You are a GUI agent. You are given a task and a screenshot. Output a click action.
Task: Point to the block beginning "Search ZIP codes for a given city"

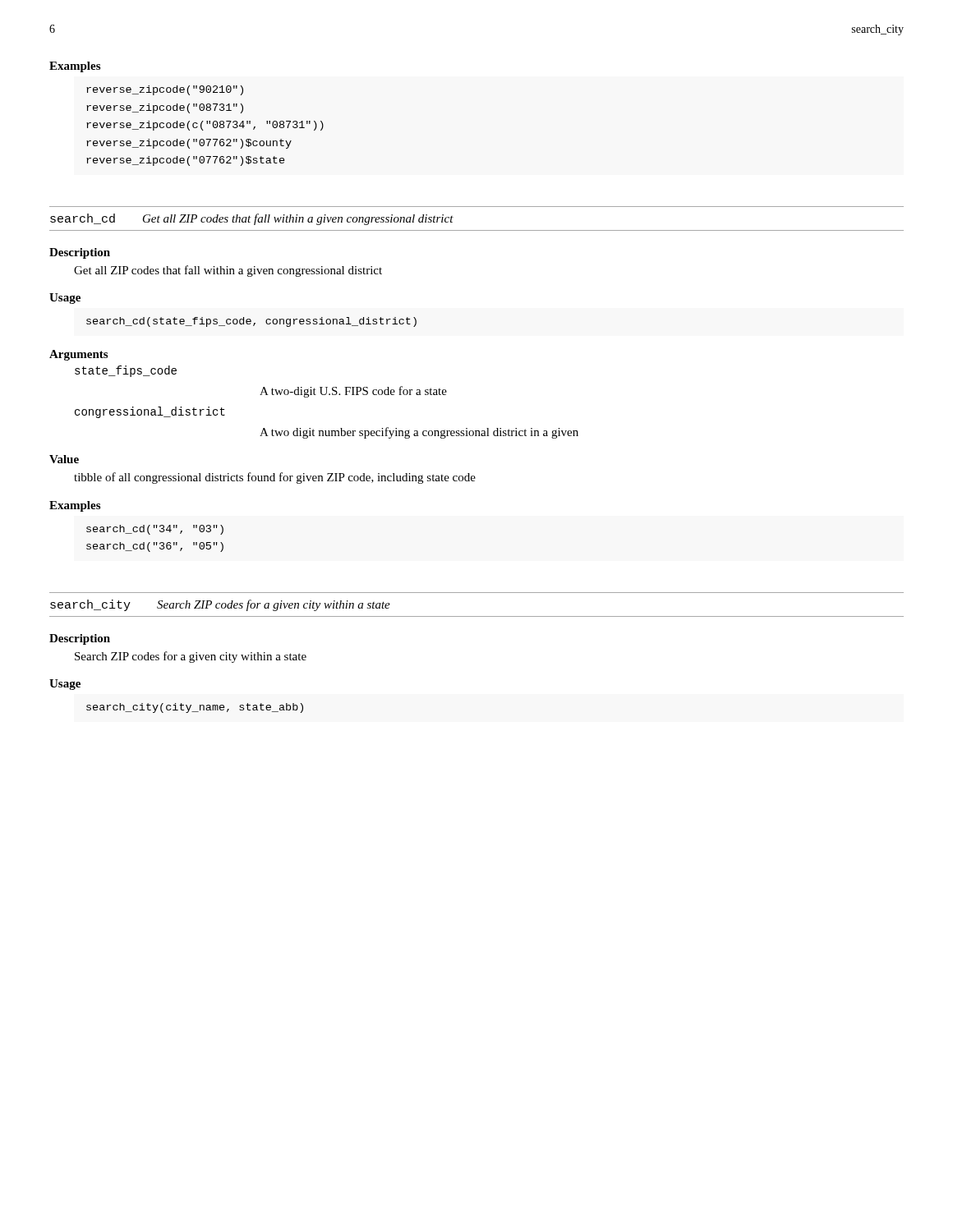coord(190,656)
